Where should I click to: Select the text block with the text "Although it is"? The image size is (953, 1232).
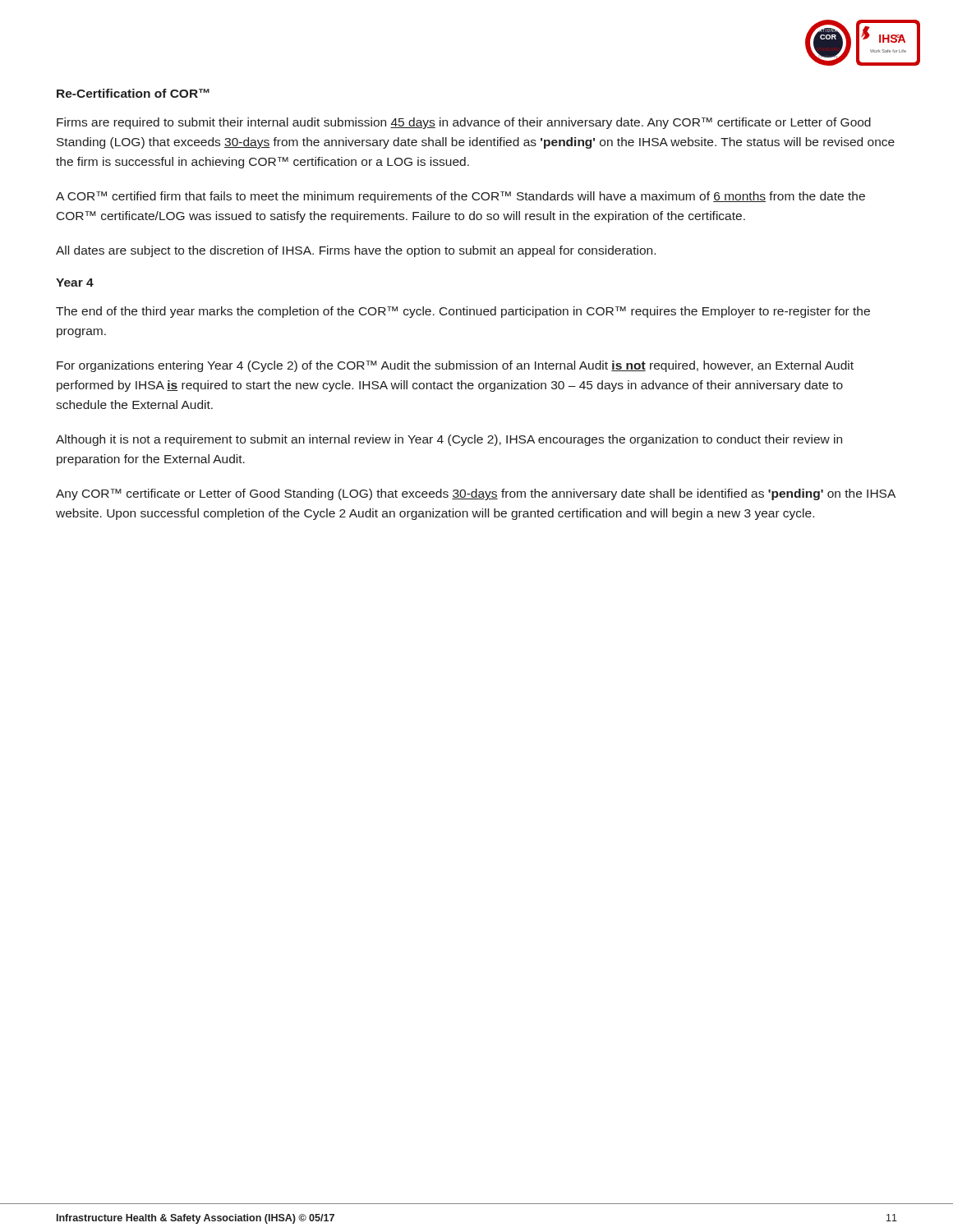(x=449, y=449)
